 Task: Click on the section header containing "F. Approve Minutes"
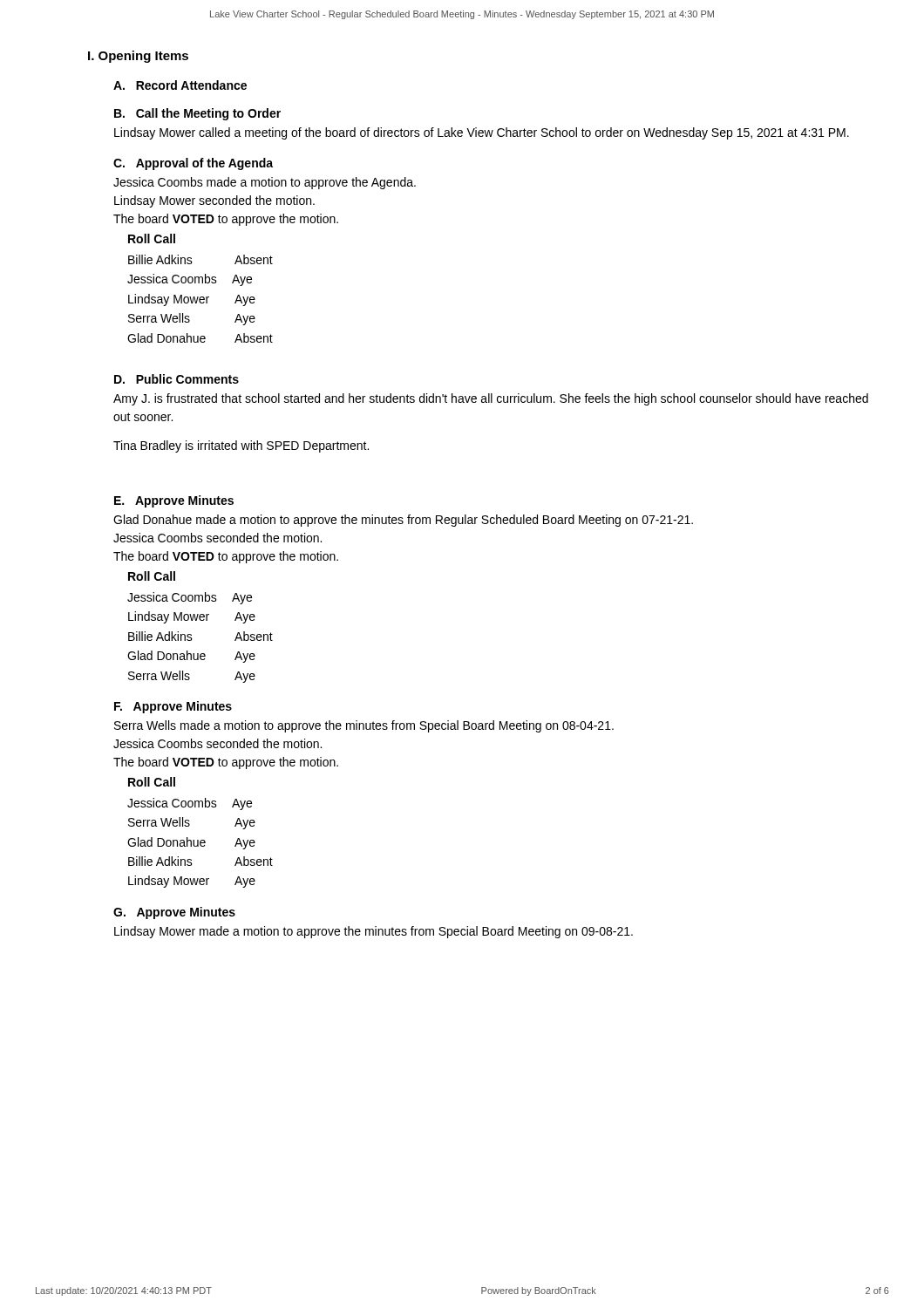tap(173, 706)
